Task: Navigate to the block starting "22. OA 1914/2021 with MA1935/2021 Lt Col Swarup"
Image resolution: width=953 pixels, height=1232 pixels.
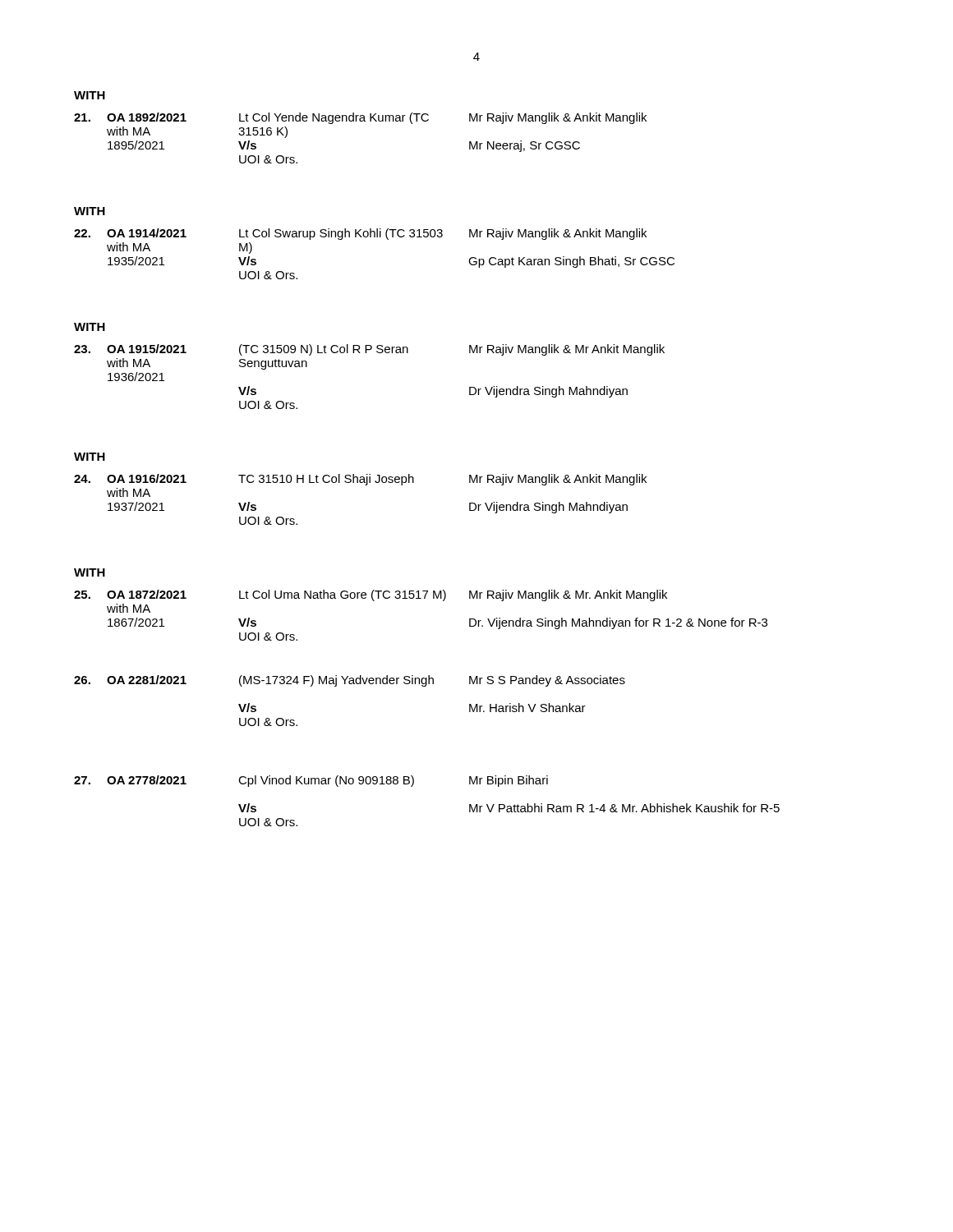Action: (476, 254)
